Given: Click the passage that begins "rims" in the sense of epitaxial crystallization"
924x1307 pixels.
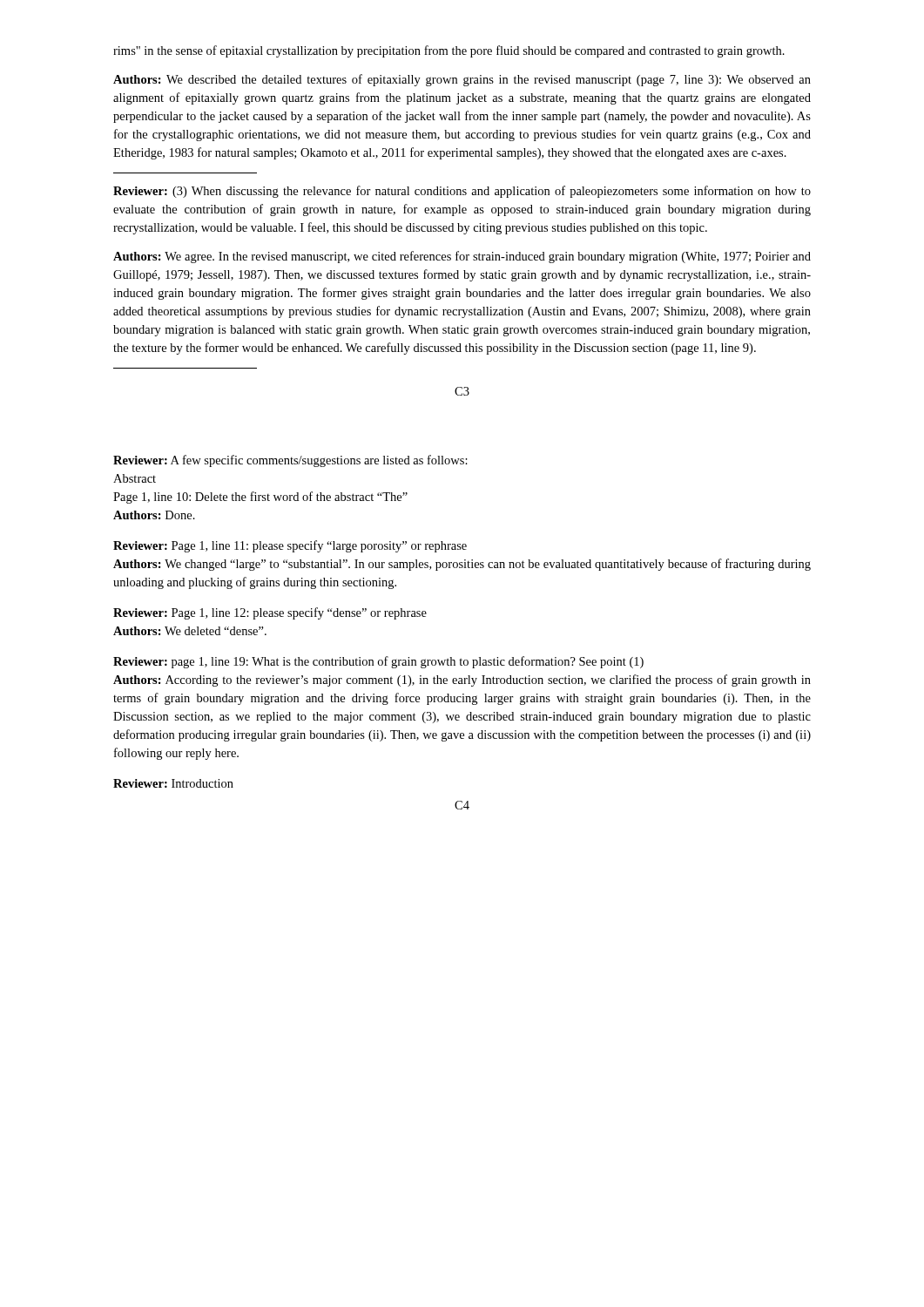Looking at the screenshot, I should (449, 51).
